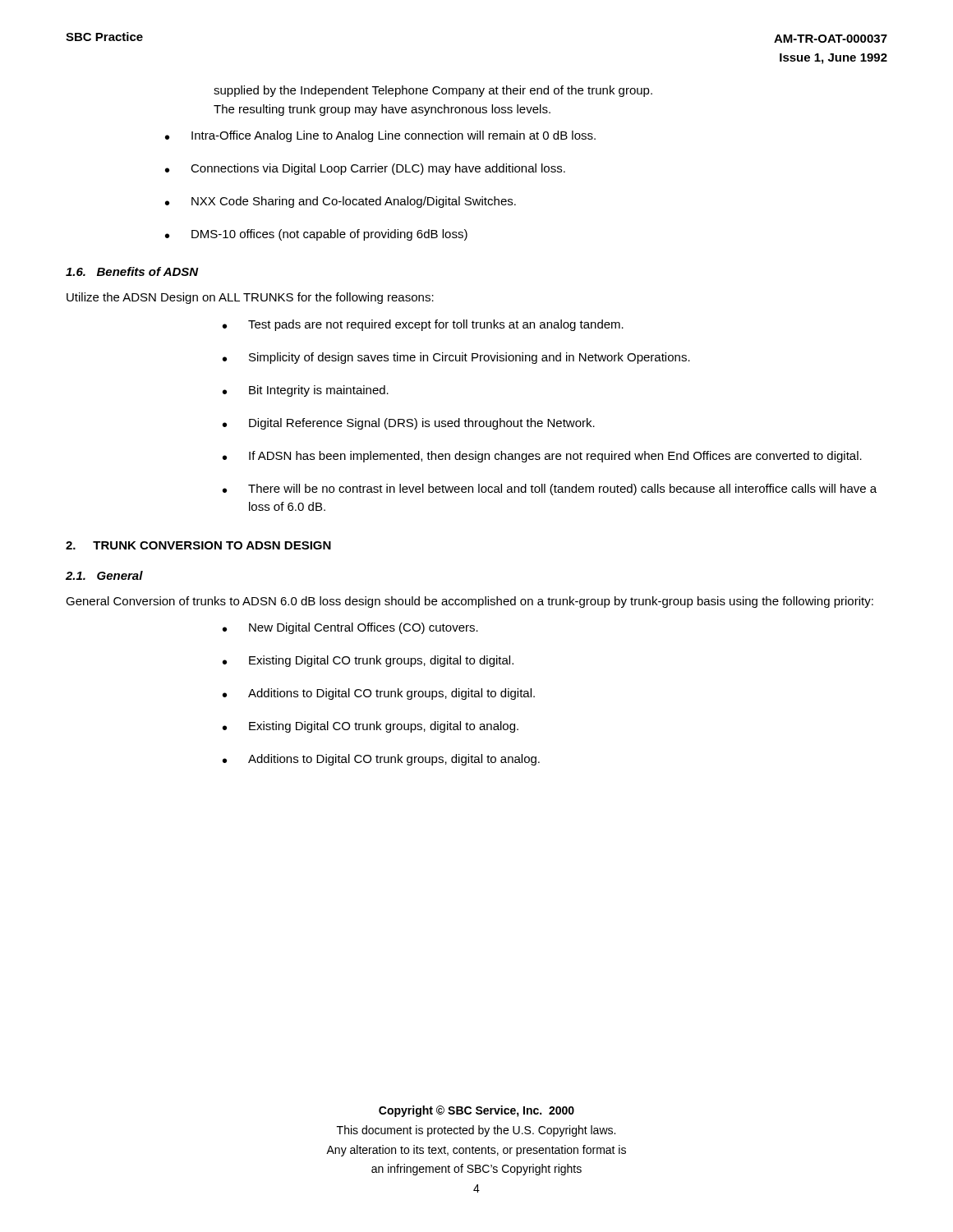
Task: Click the passage that begins "• DMS-10 offices (not capable of providing"
Action: (x=316, y=236)
